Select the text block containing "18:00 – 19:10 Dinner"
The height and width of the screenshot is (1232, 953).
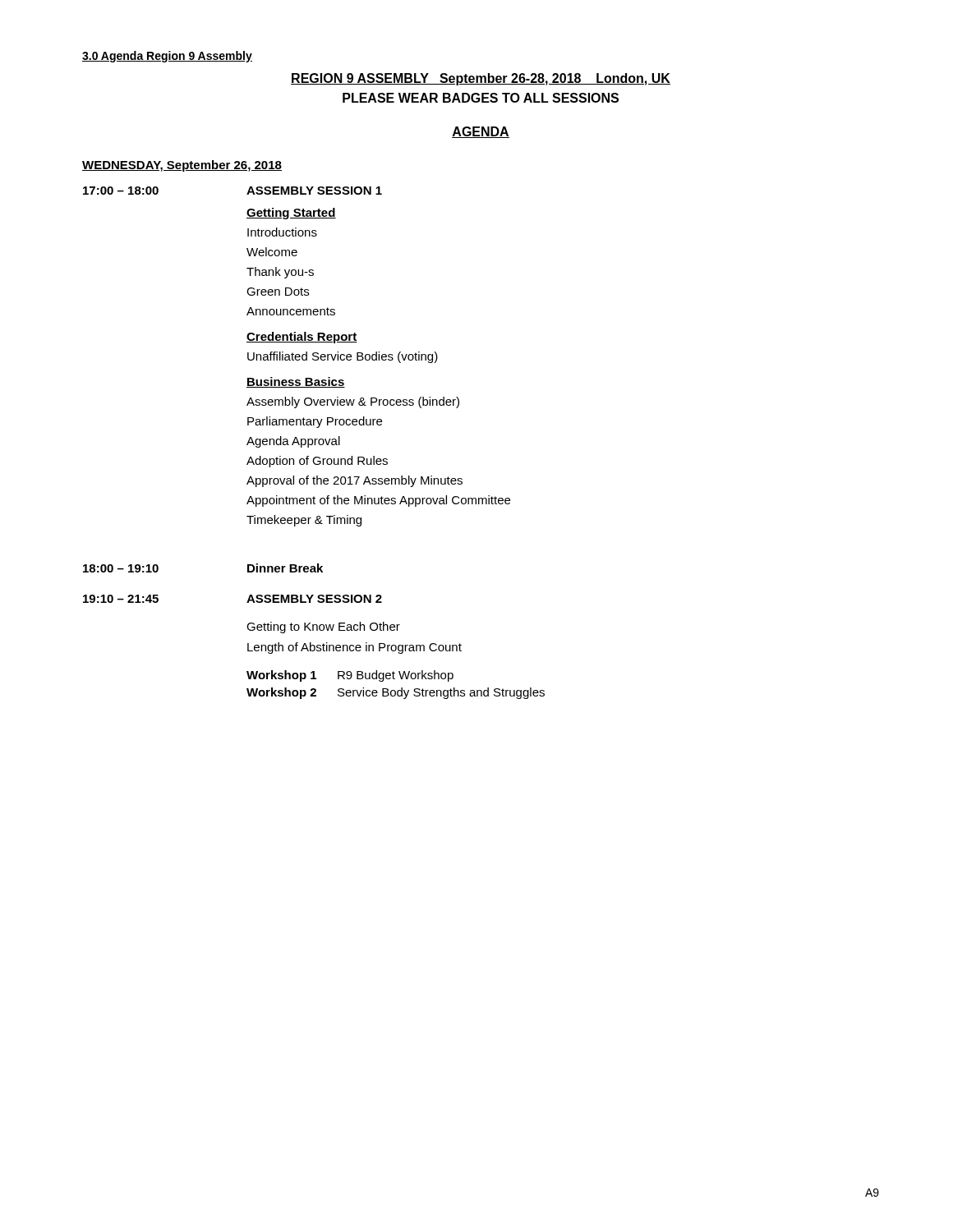[x=131, y=568]
